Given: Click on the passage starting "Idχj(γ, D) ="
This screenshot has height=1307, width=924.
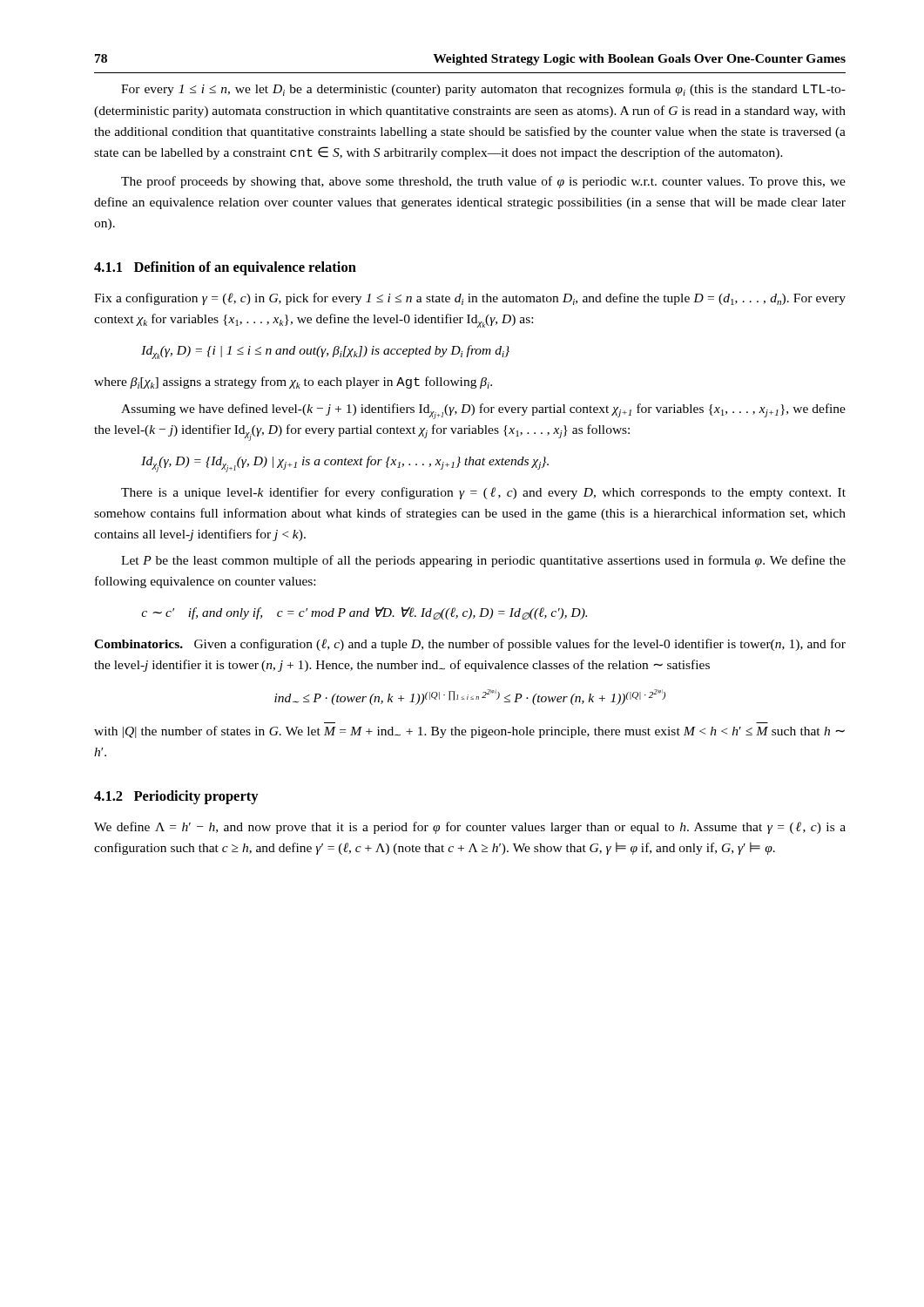Looking at the screenshot, I should point(346,462).
